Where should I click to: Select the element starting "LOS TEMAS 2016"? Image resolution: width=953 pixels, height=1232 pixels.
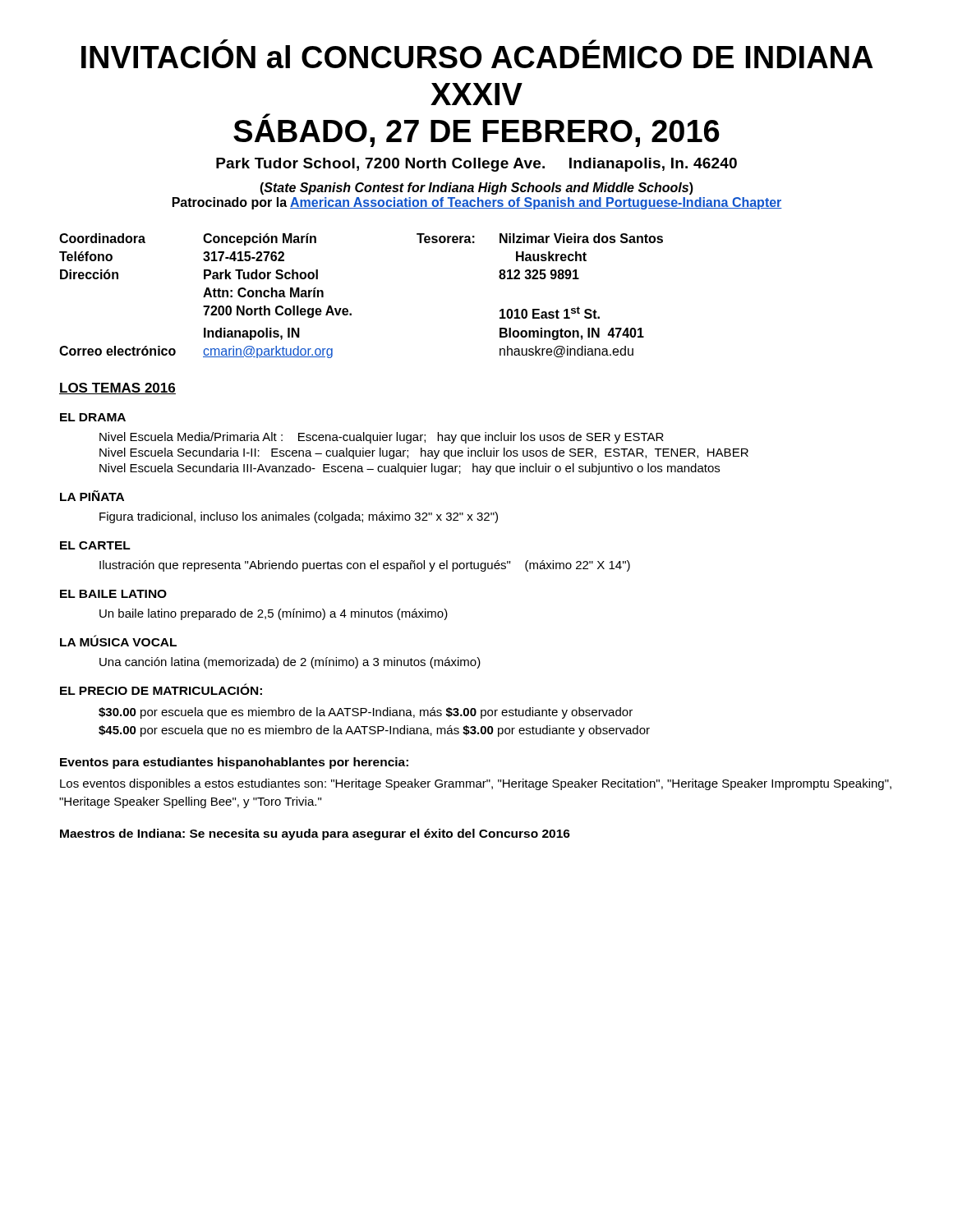(117, 388)
